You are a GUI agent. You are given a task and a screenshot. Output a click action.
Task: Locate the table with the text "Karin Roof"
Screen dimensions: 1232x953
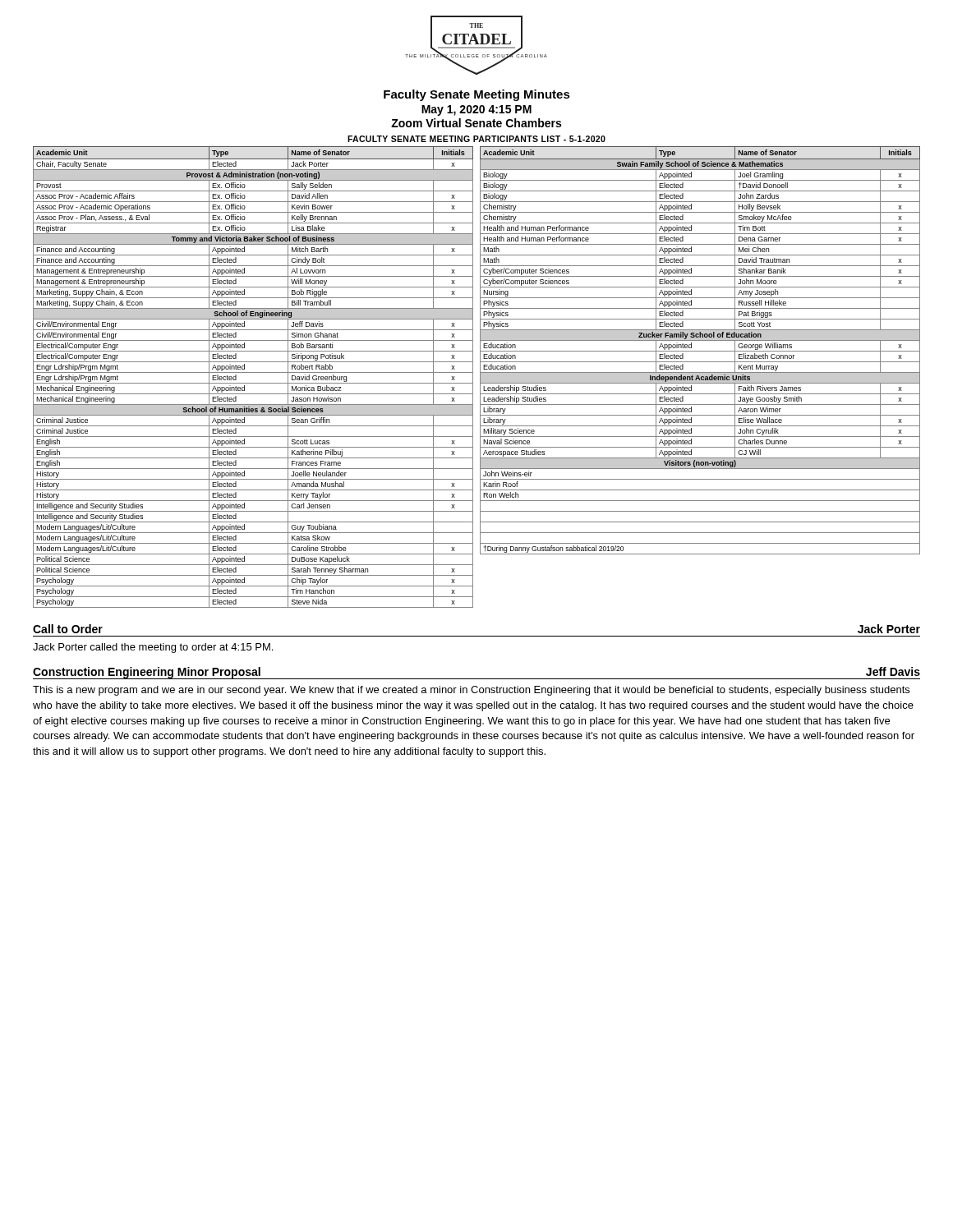[x=700, y=350]
